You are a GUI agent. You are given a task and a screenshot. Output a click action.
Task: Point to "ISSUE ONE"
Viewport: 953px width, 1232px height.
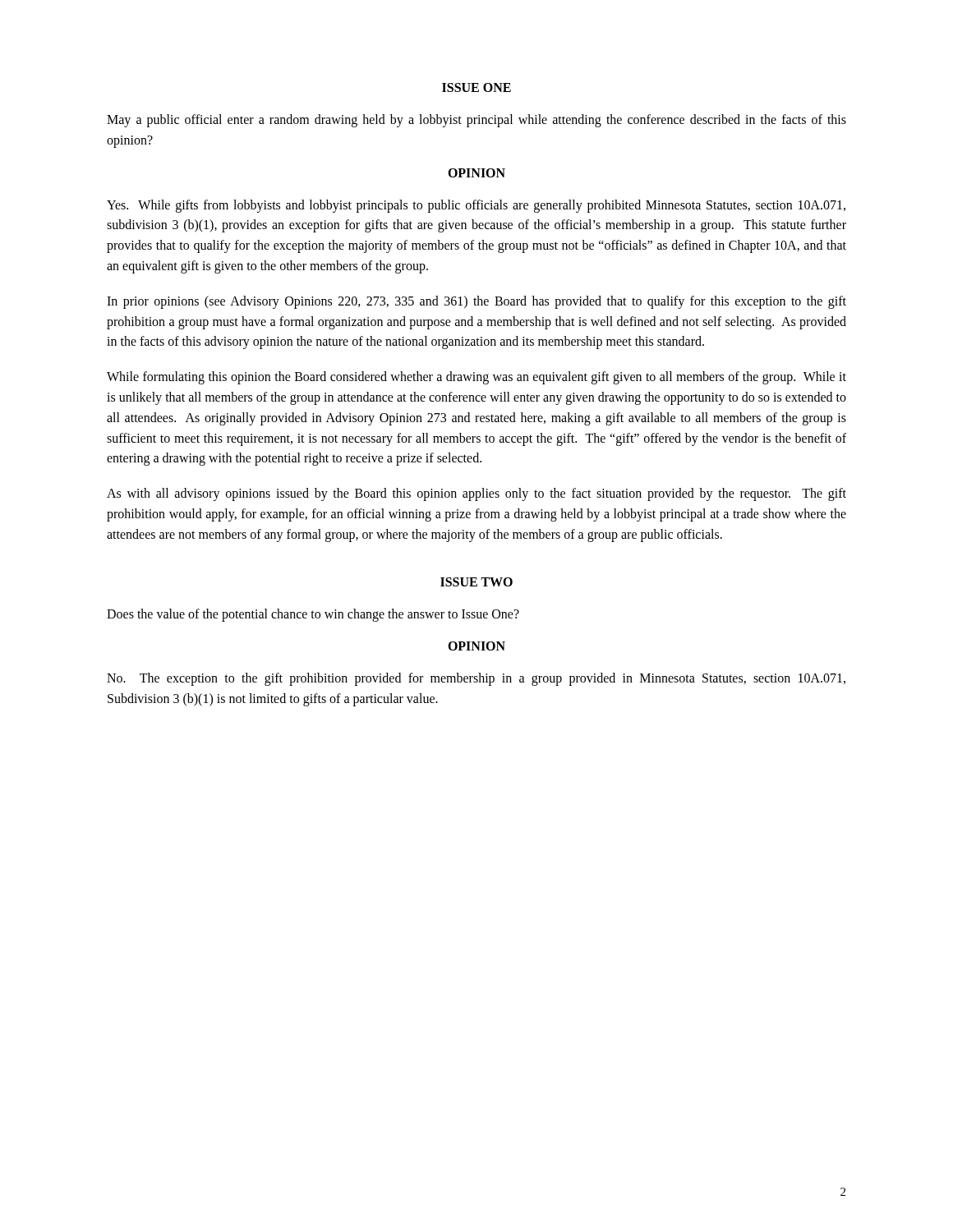[x=476, y=87]
